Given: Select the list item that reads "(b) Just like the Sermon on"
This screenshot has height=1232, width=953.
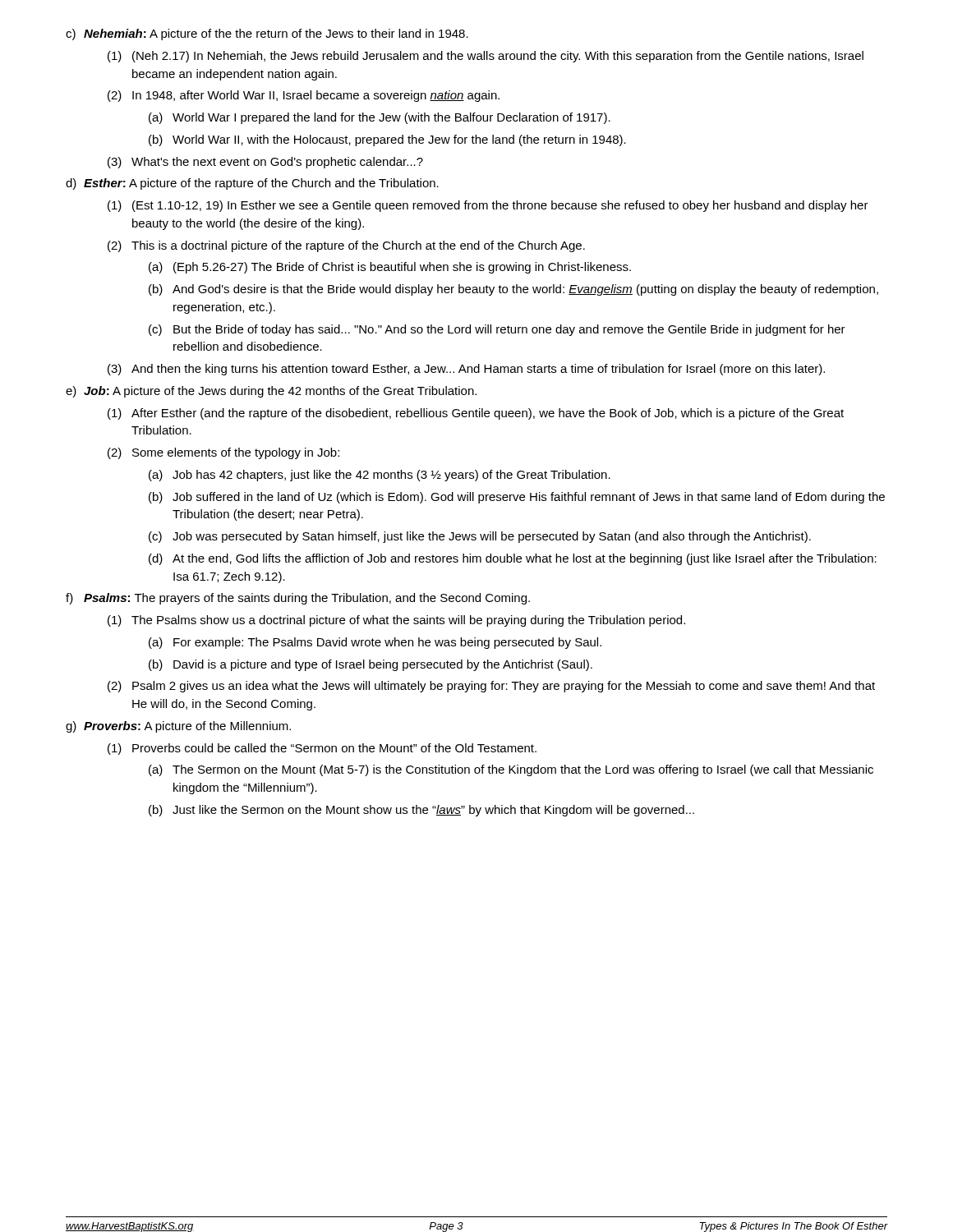Looking at the screenshot, I should (518, 809).
